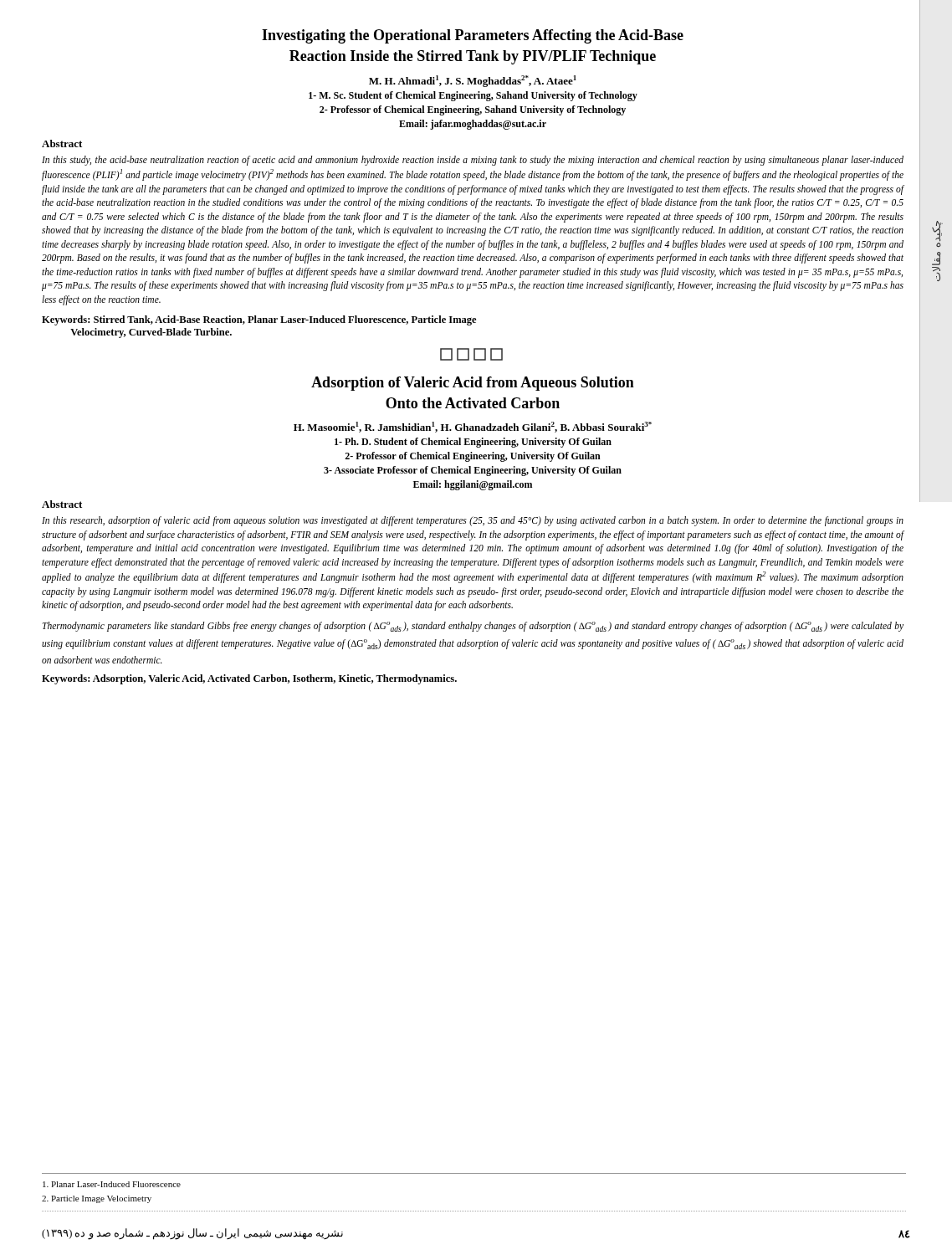Point to the passage starting "Keywords: Stirred Tank, Acid-Base Reaction, Planar Laser-Induced"
Screen dimensions: 1255x952
coord(259,325)
